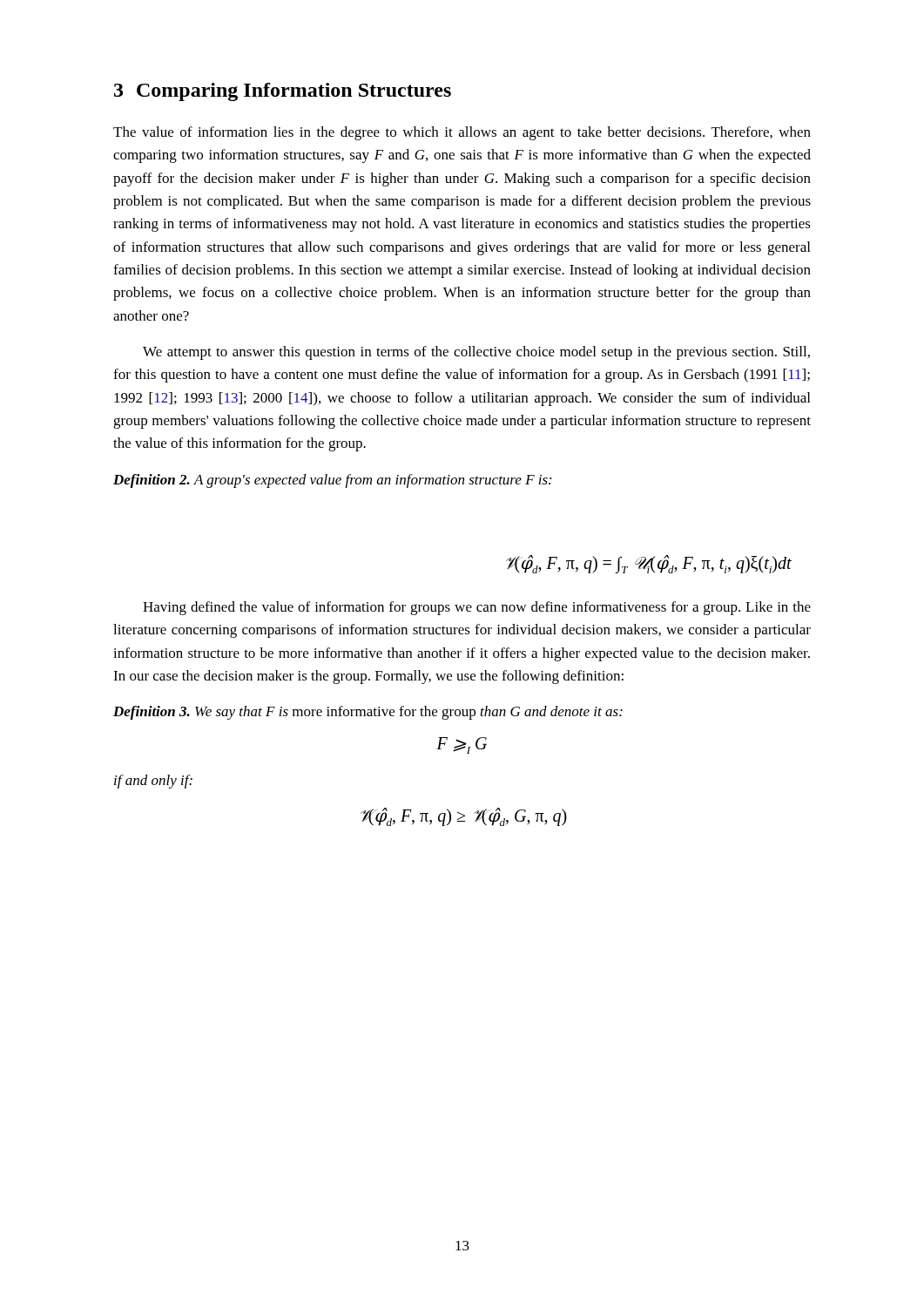
Task: Find the region starting "3Comparing Information Structures"
Action: 282,90
